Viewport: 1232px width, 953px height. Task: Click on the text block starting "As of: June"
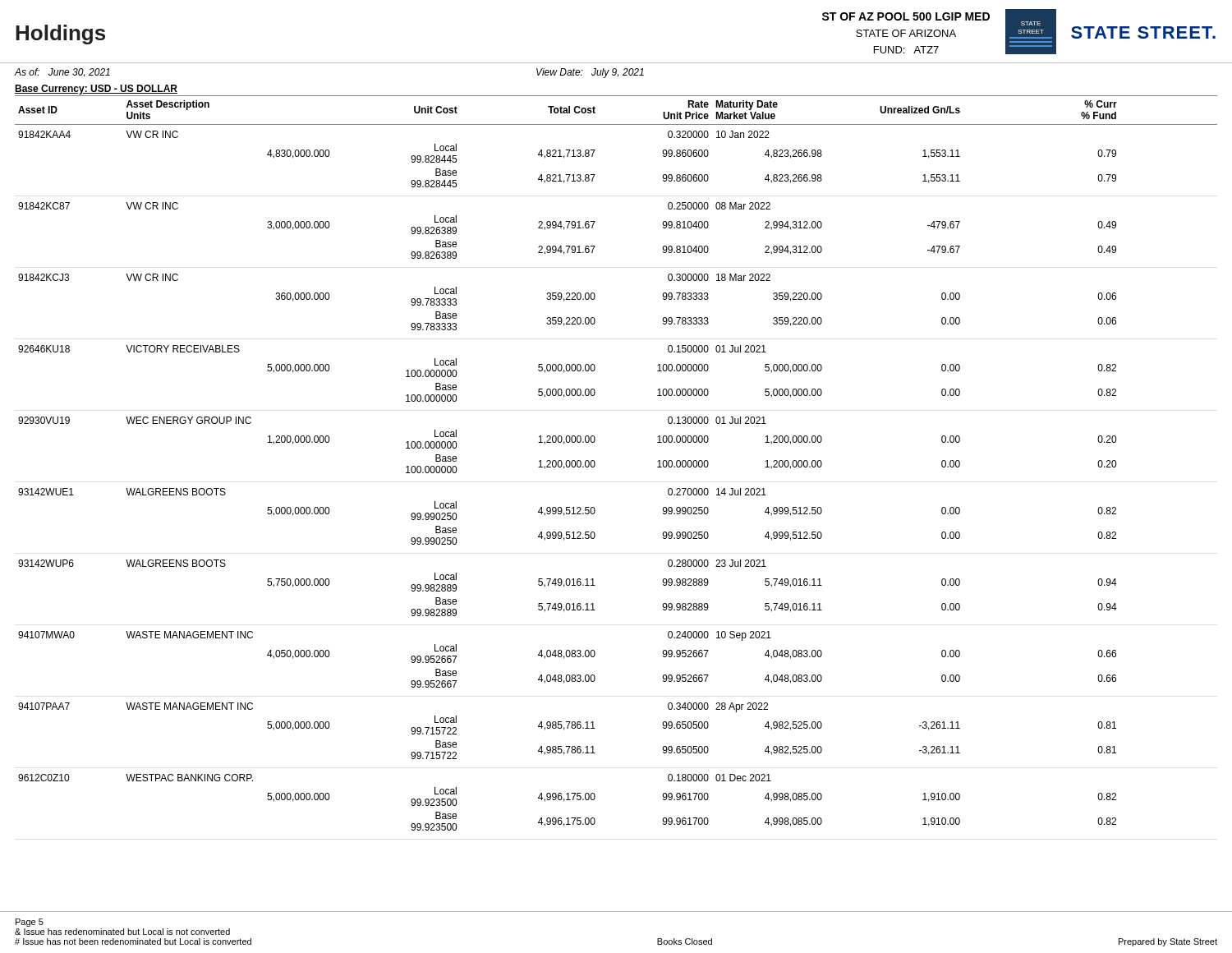pyautogui.click(x=616, y=72)
